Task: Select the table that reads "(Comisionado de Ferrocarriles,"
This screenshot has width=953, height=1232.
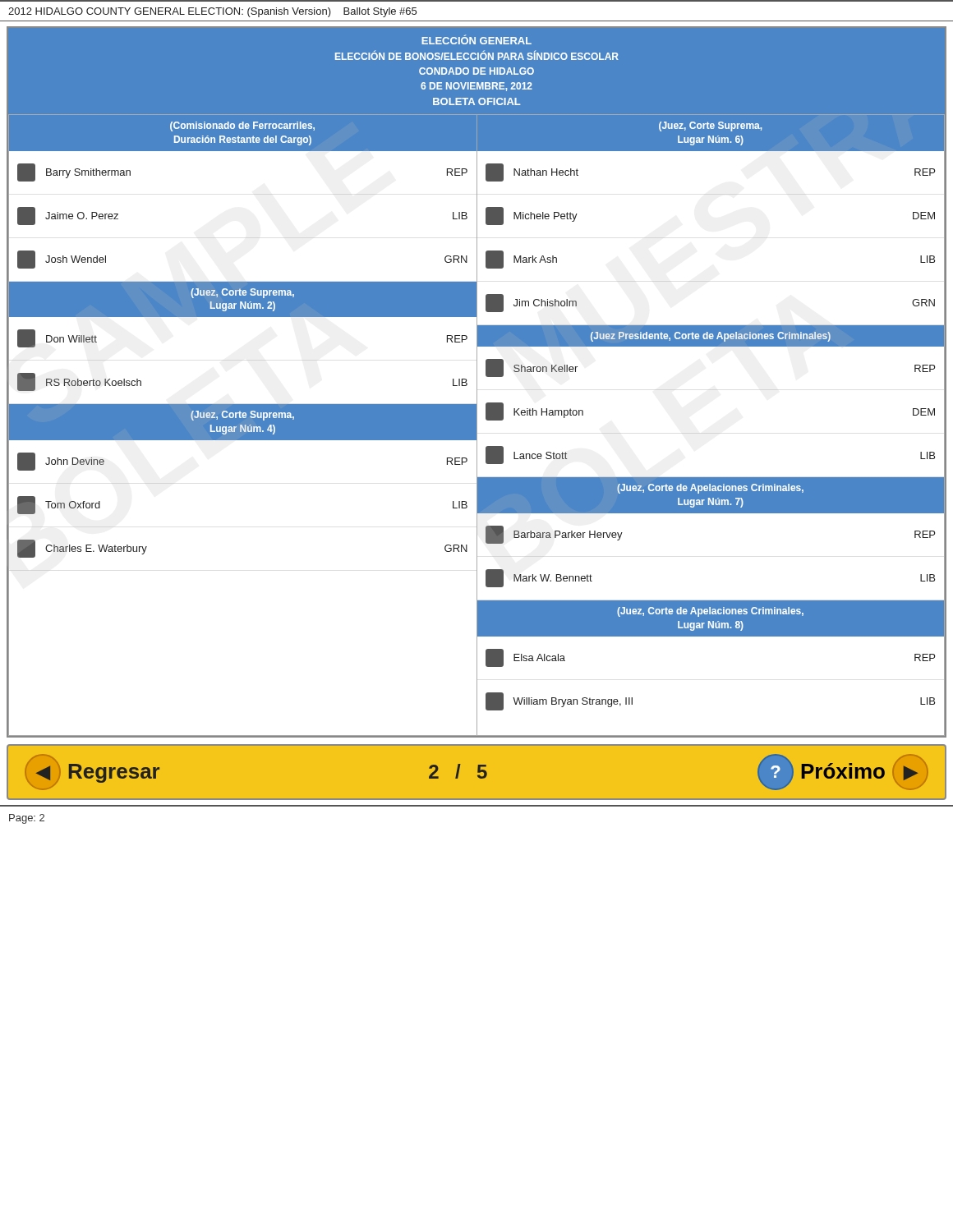Action: 476,425
